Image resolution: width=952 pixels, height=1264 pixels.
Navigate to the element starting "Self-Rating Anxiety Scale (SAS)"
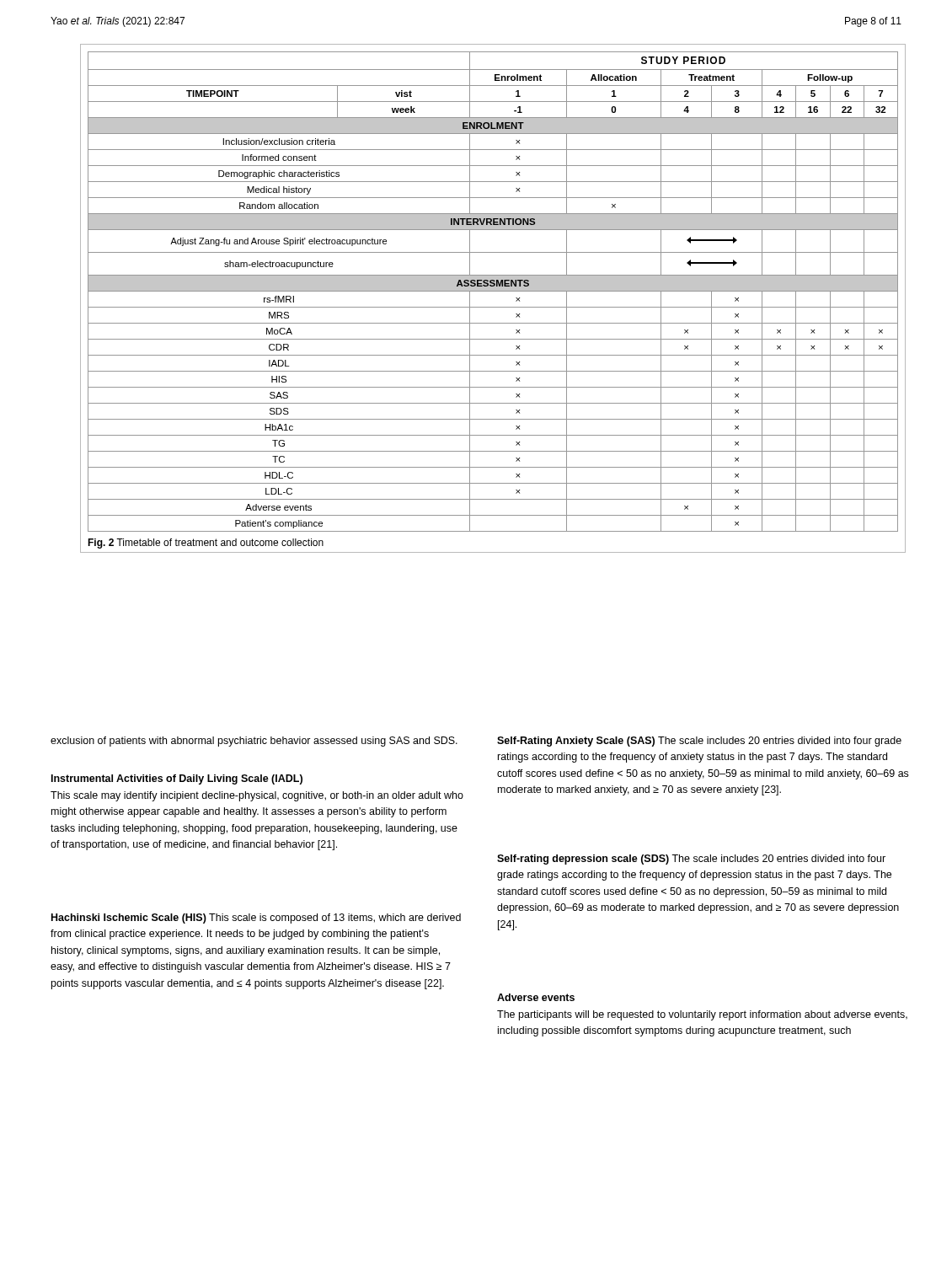click(703, 765)
